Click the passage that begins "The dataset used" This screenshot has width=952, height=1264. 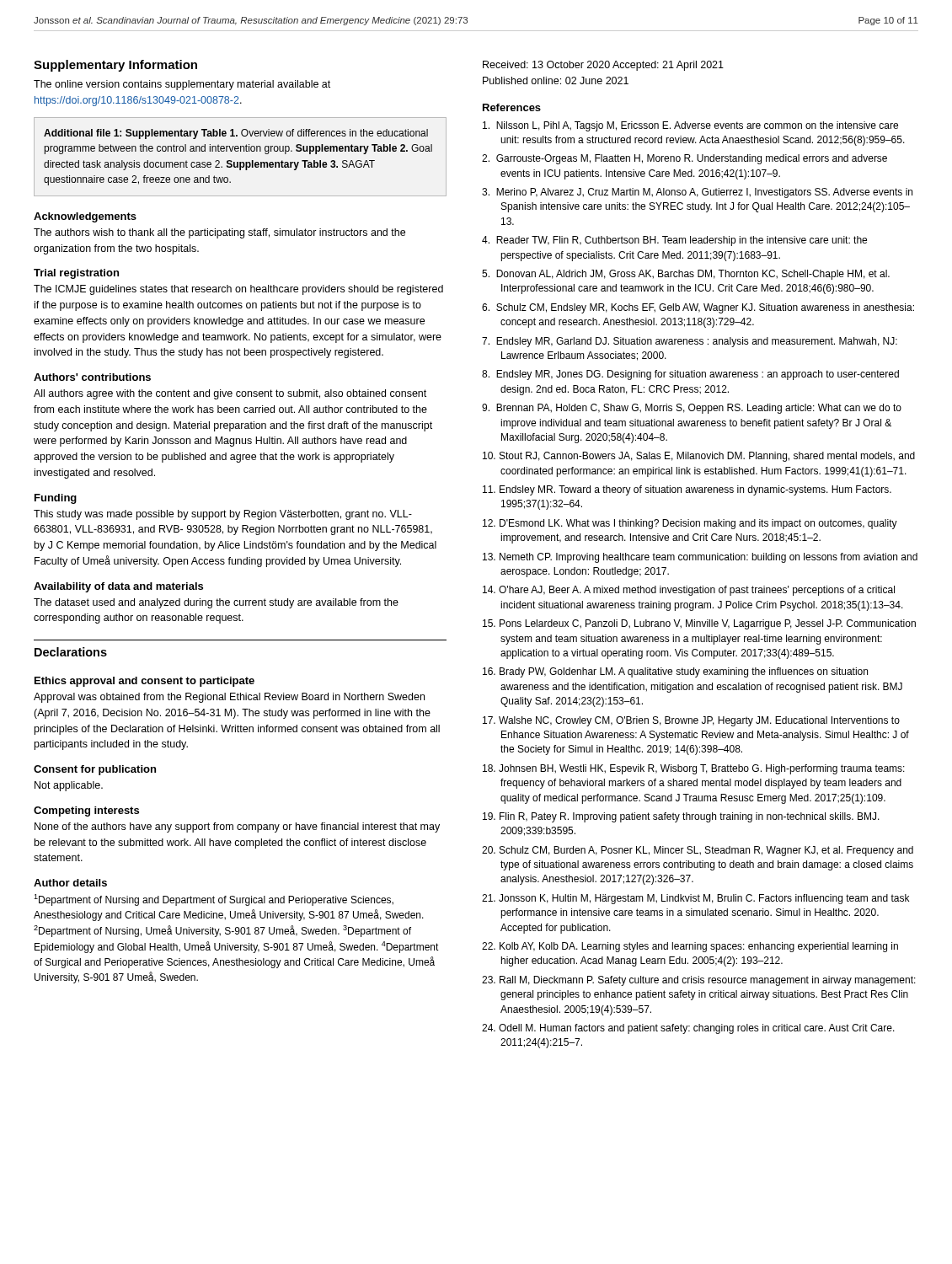pos(216,610)
